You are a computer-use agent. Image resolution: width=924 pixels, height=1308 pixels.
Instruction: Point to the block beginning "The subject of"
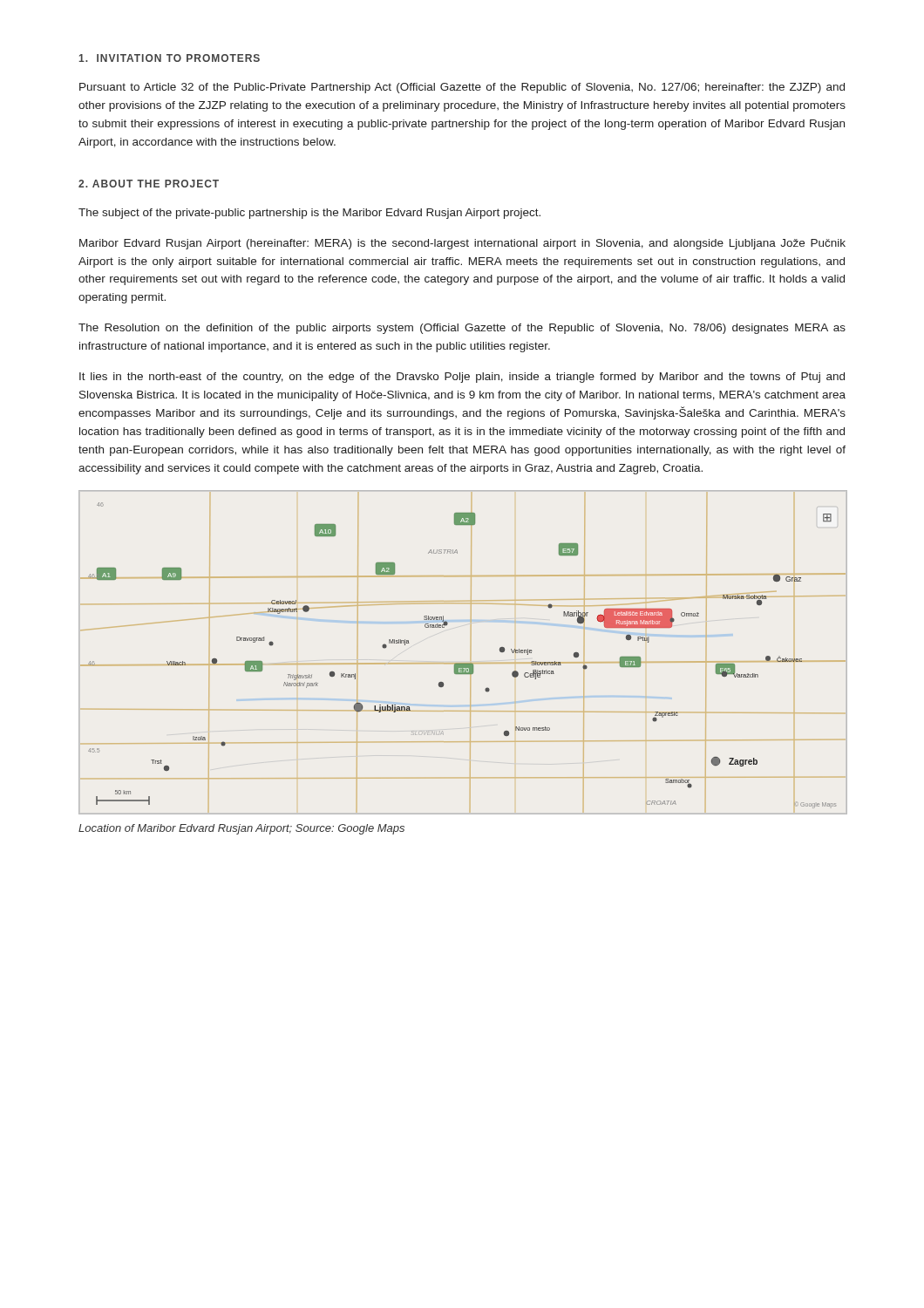[310, 212]
